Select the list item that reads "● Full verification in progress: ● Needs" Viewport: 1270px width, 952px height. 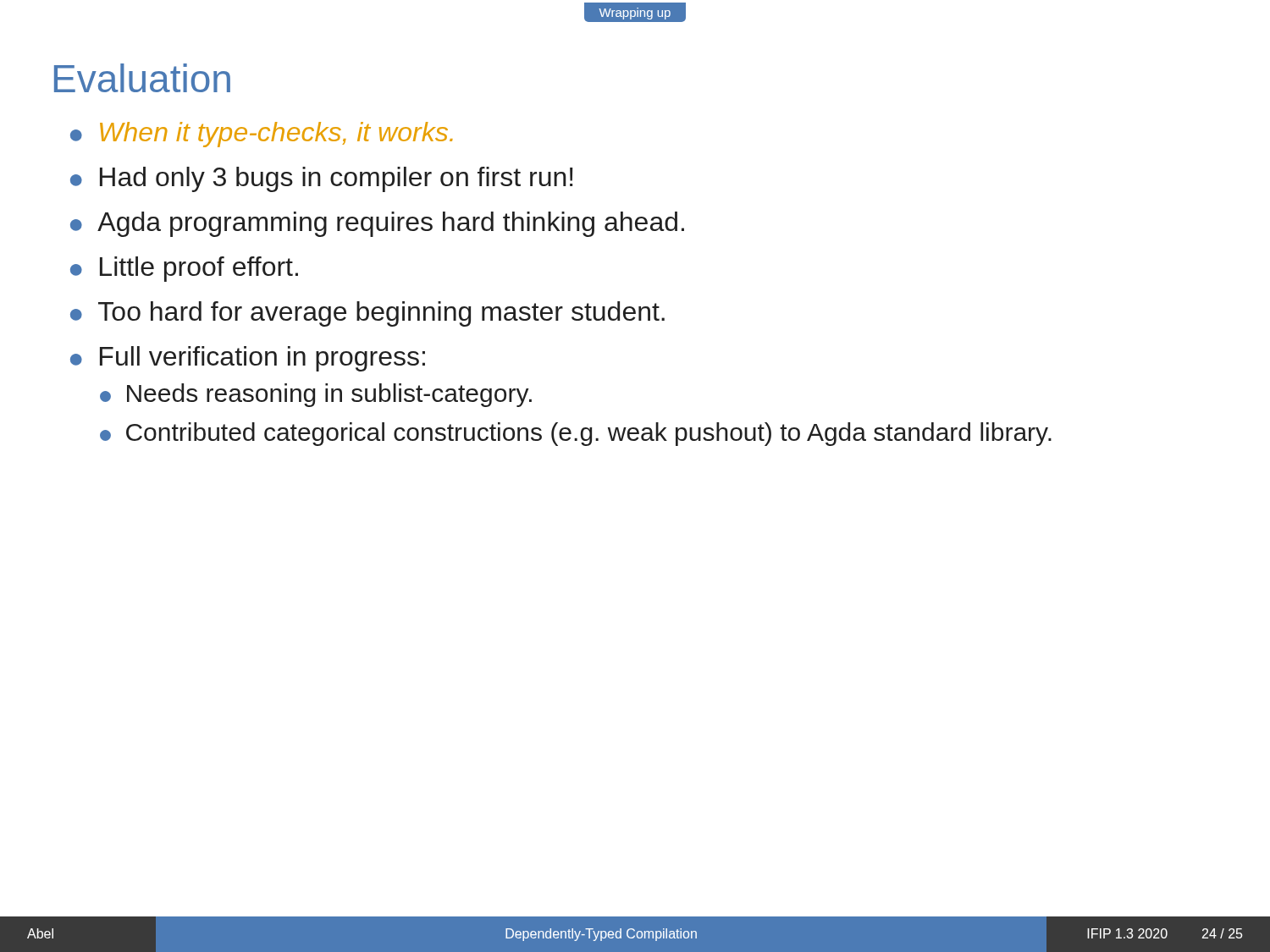[248, 359]
